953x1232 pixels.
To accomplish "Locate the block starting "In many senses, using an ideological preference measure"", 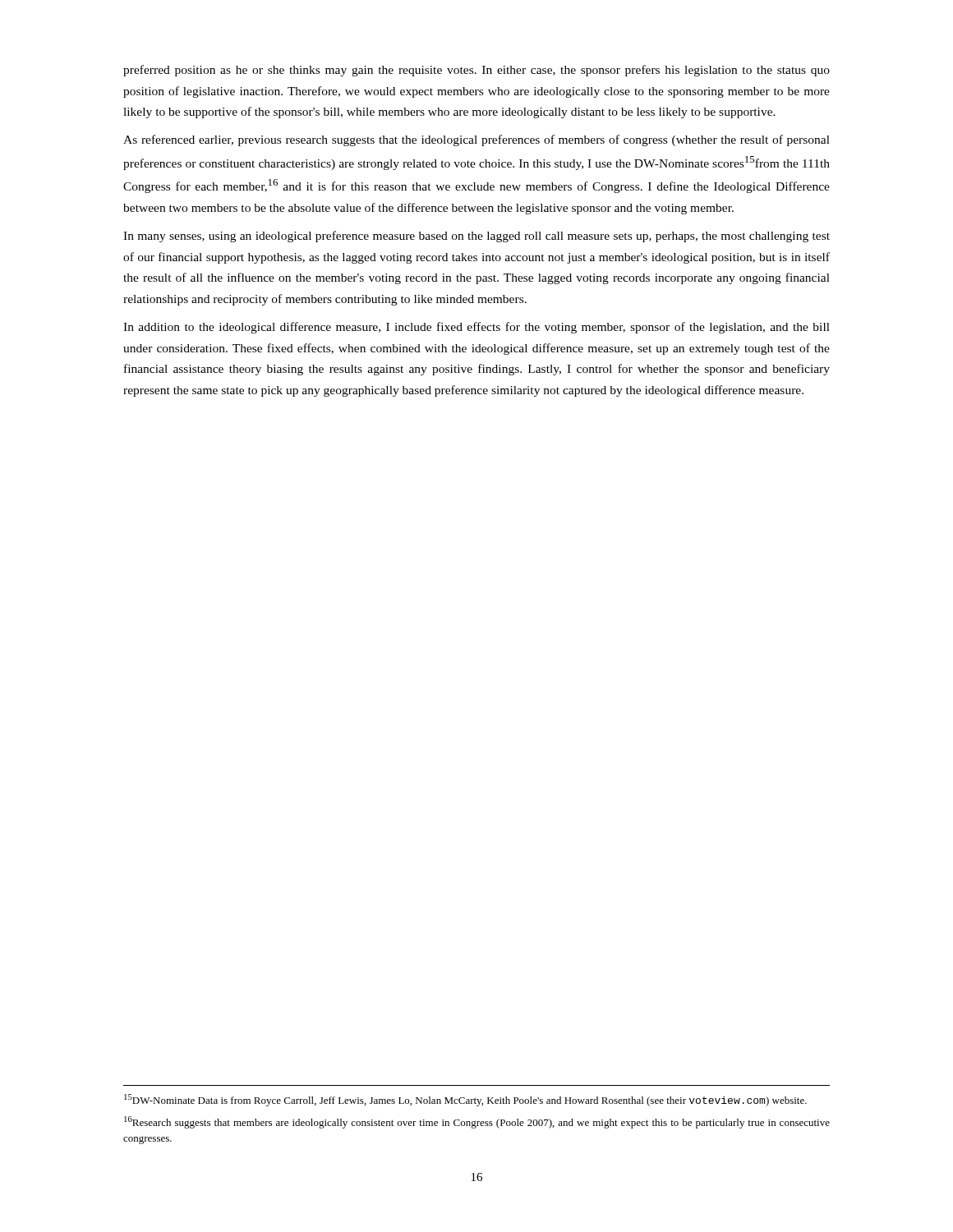I will (476, 267).
